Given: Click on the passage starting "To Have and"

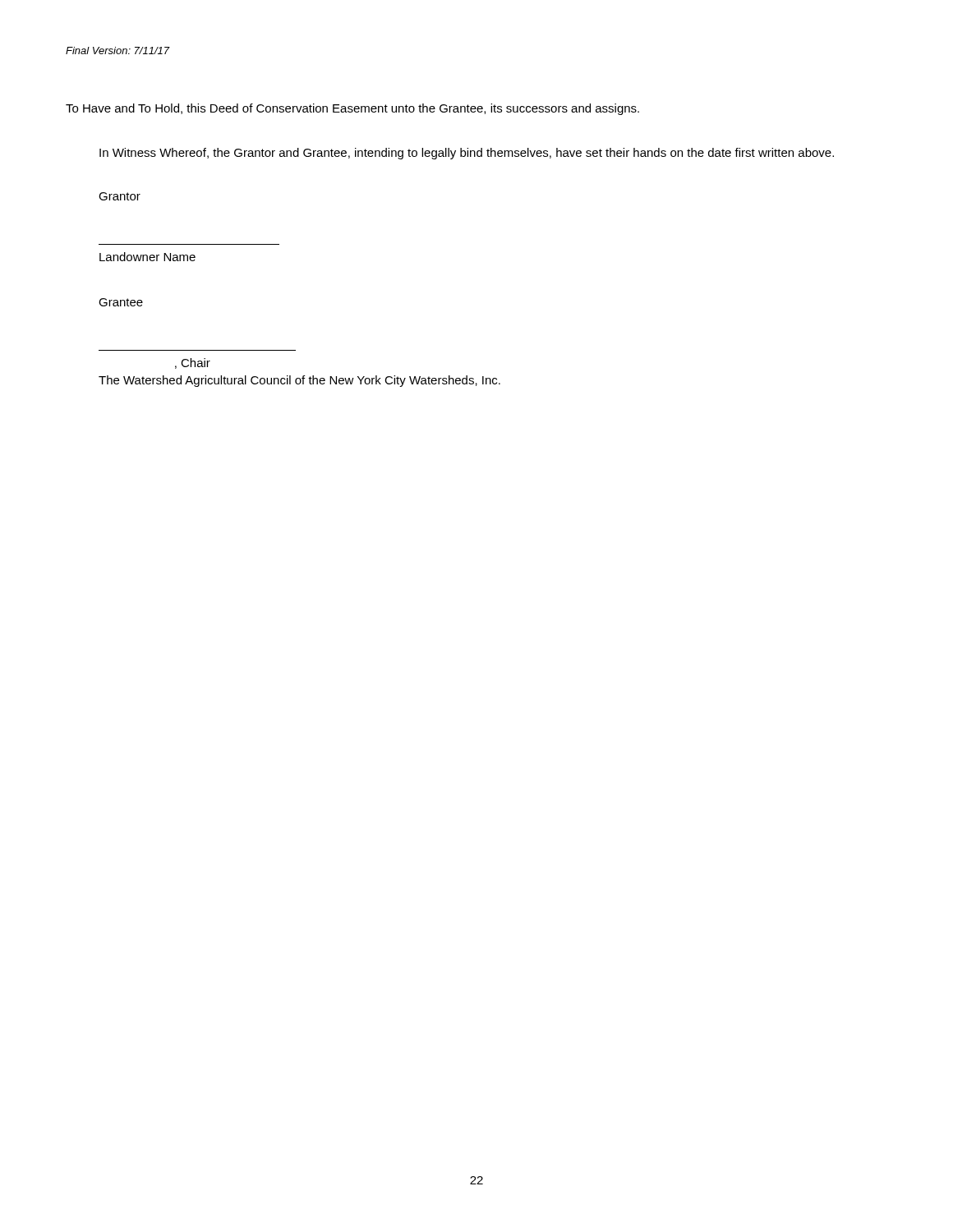Looking at the screenshot, I should [353, 108].
